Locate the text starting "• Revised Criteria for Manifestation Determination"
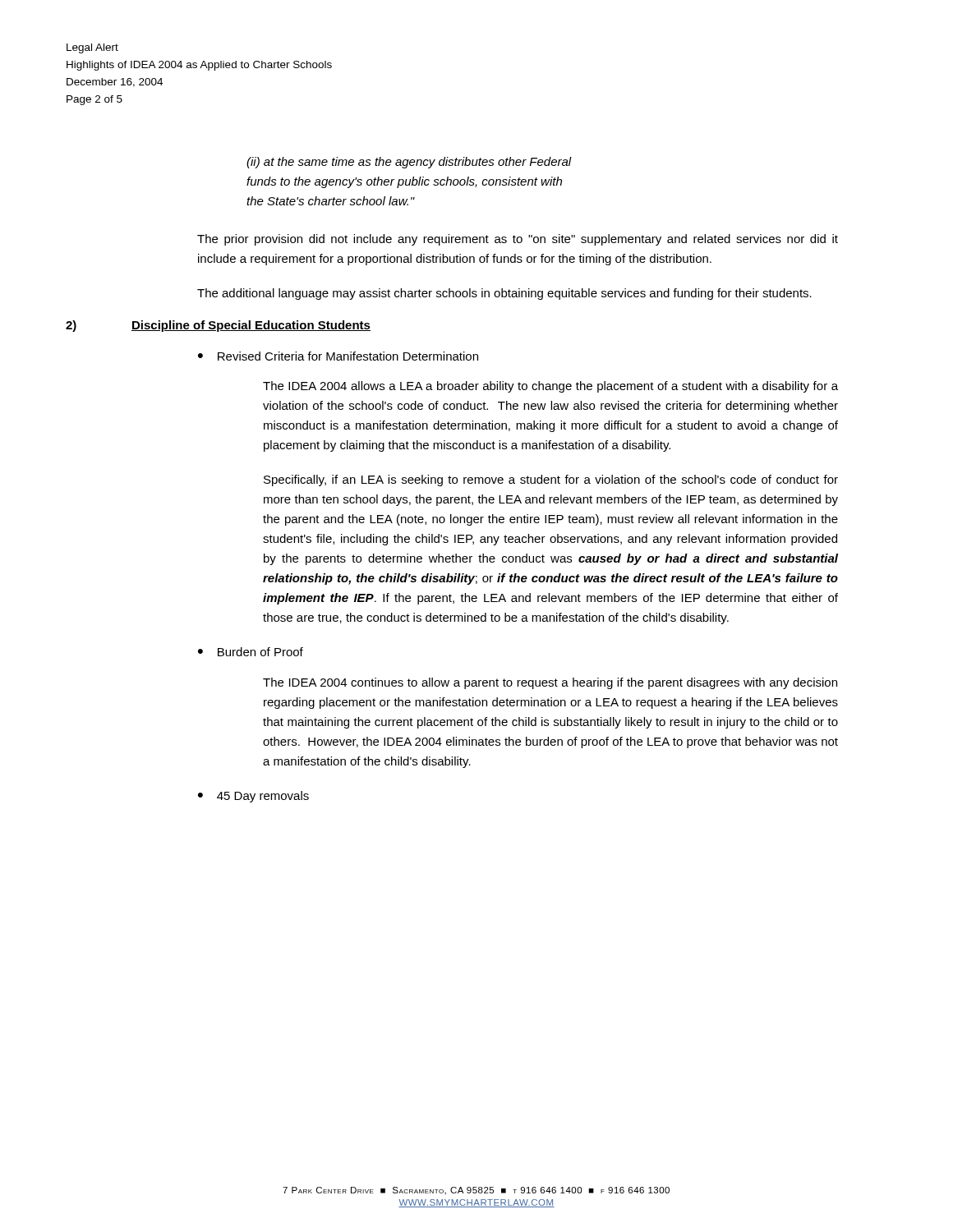Image resolution: width=953 pixels, height=1232 pixels. click(338, 357)
